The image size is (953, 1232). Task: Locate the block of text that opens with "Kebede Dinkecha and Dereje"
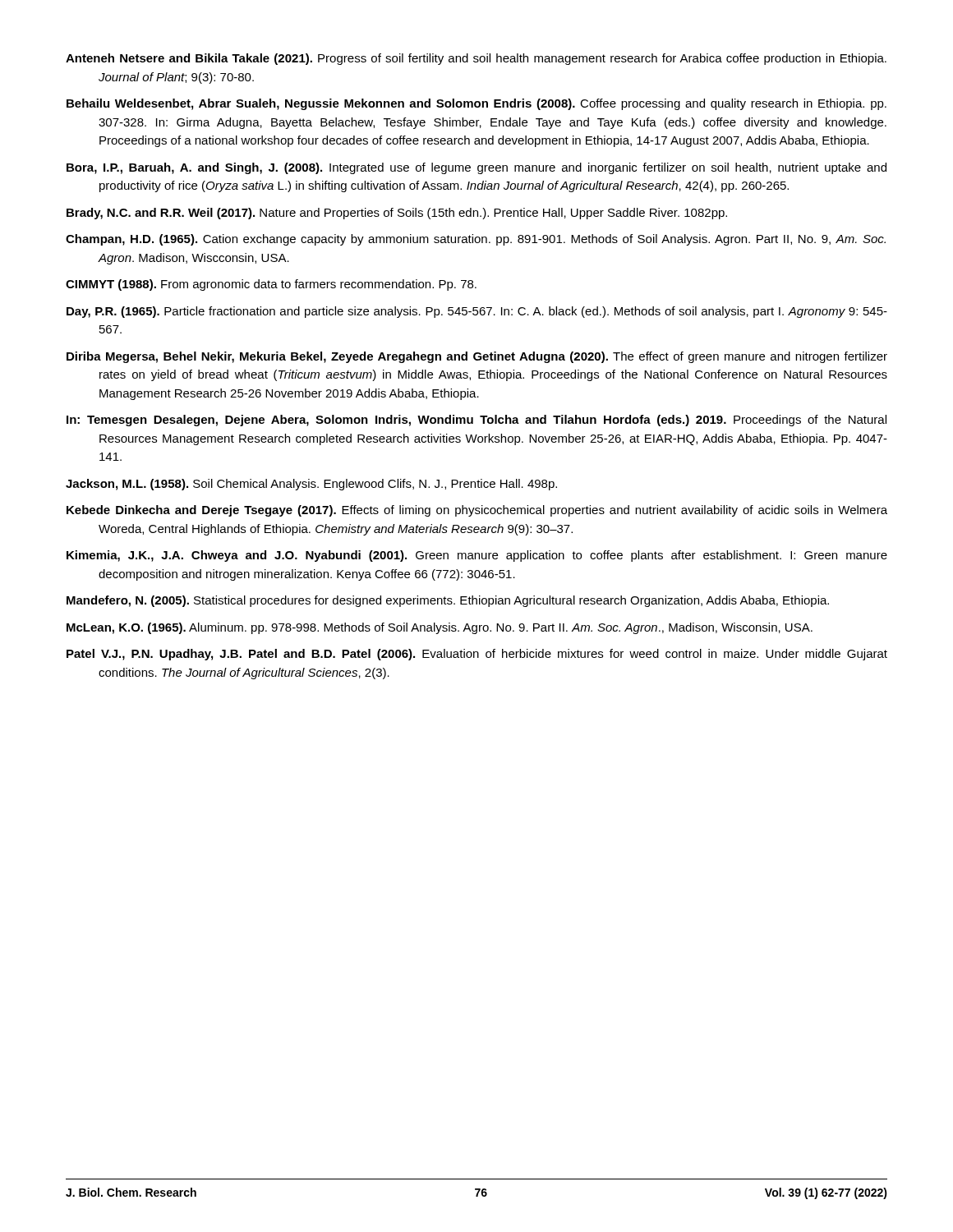pyautogui.click(x=476, y=519)
